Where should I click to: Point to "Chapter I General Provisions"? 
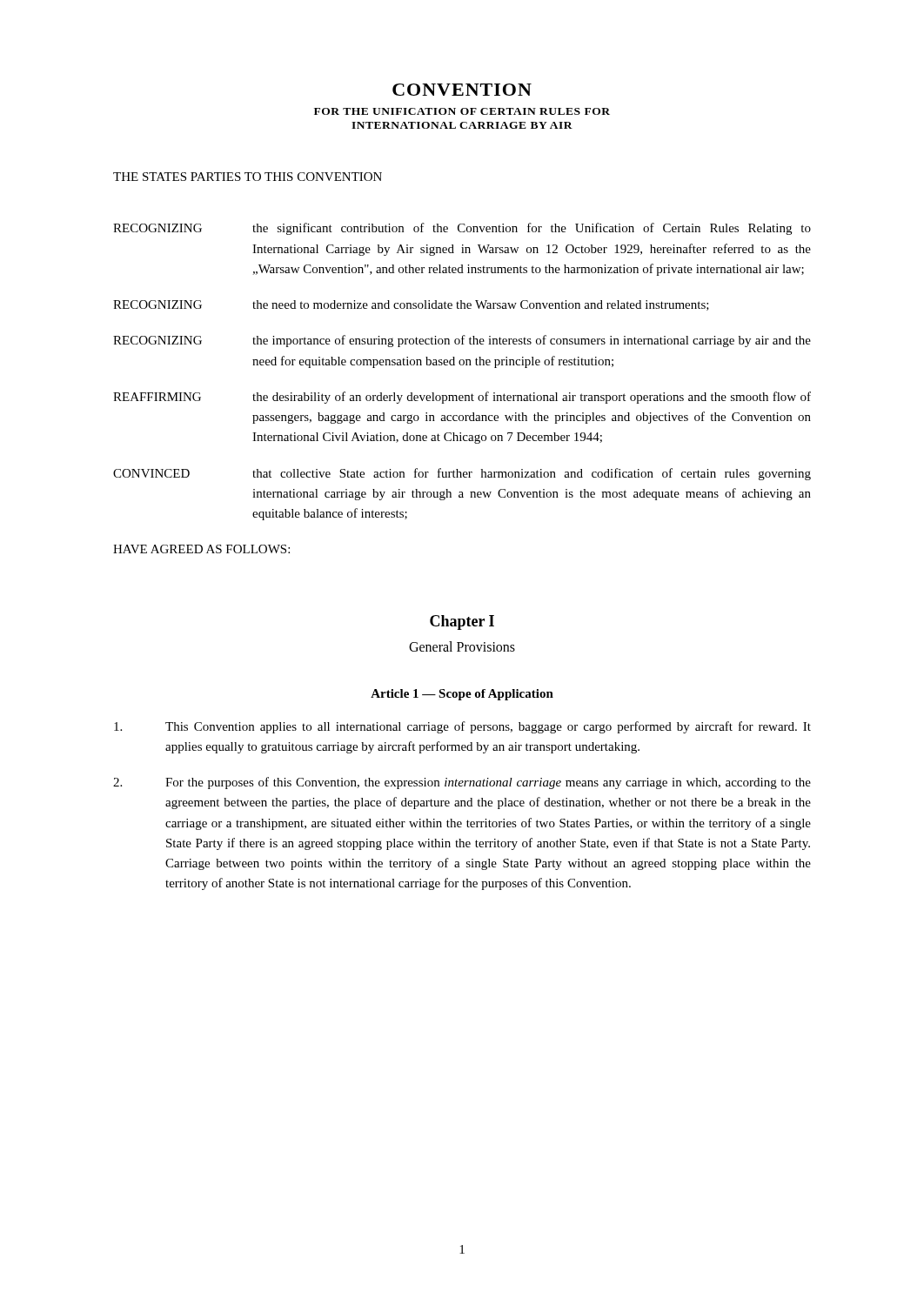coord(462,633)
